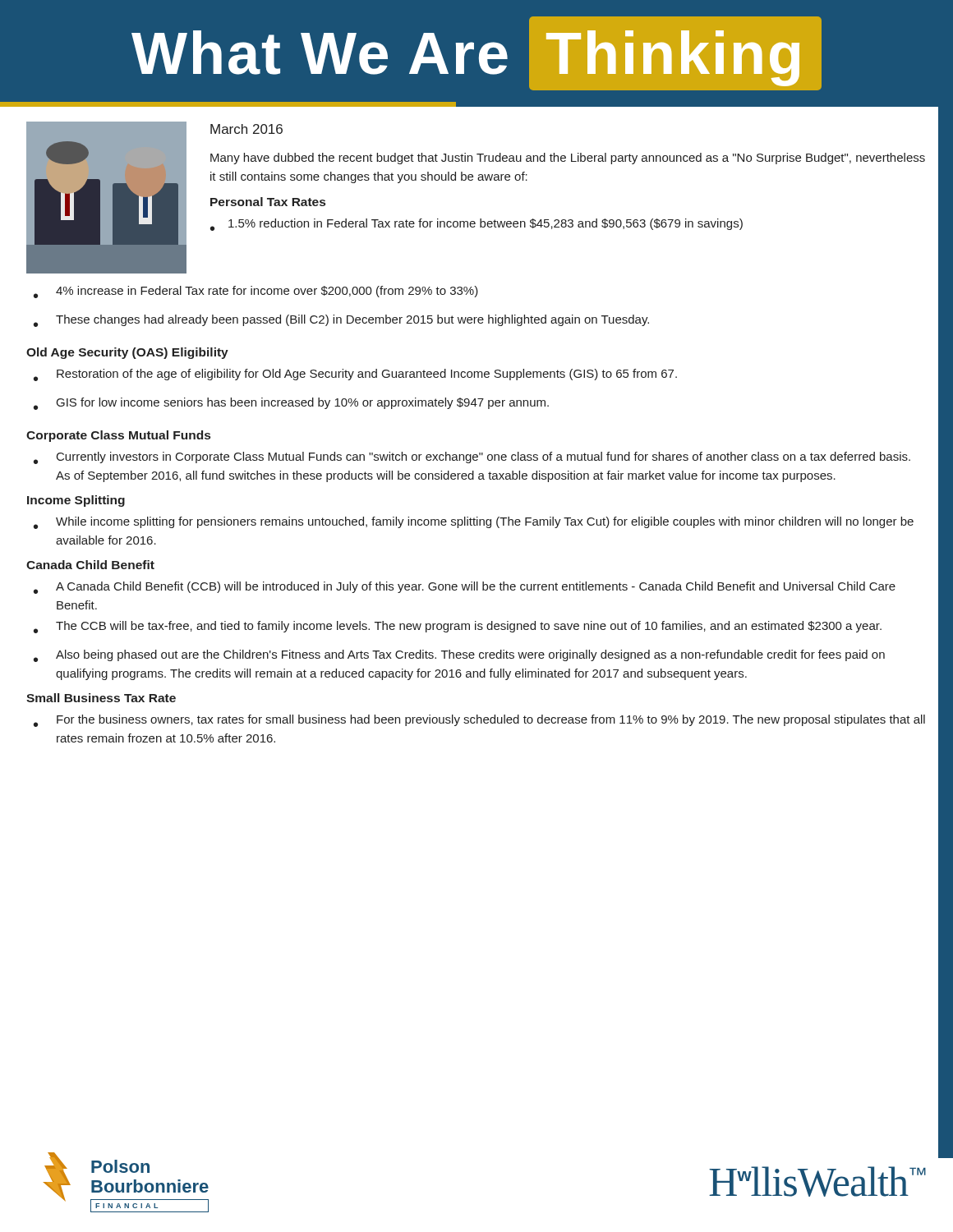Screen dimensions: 1232x953
Task: Find "March 2016" on this page
Action: (246, 129)
